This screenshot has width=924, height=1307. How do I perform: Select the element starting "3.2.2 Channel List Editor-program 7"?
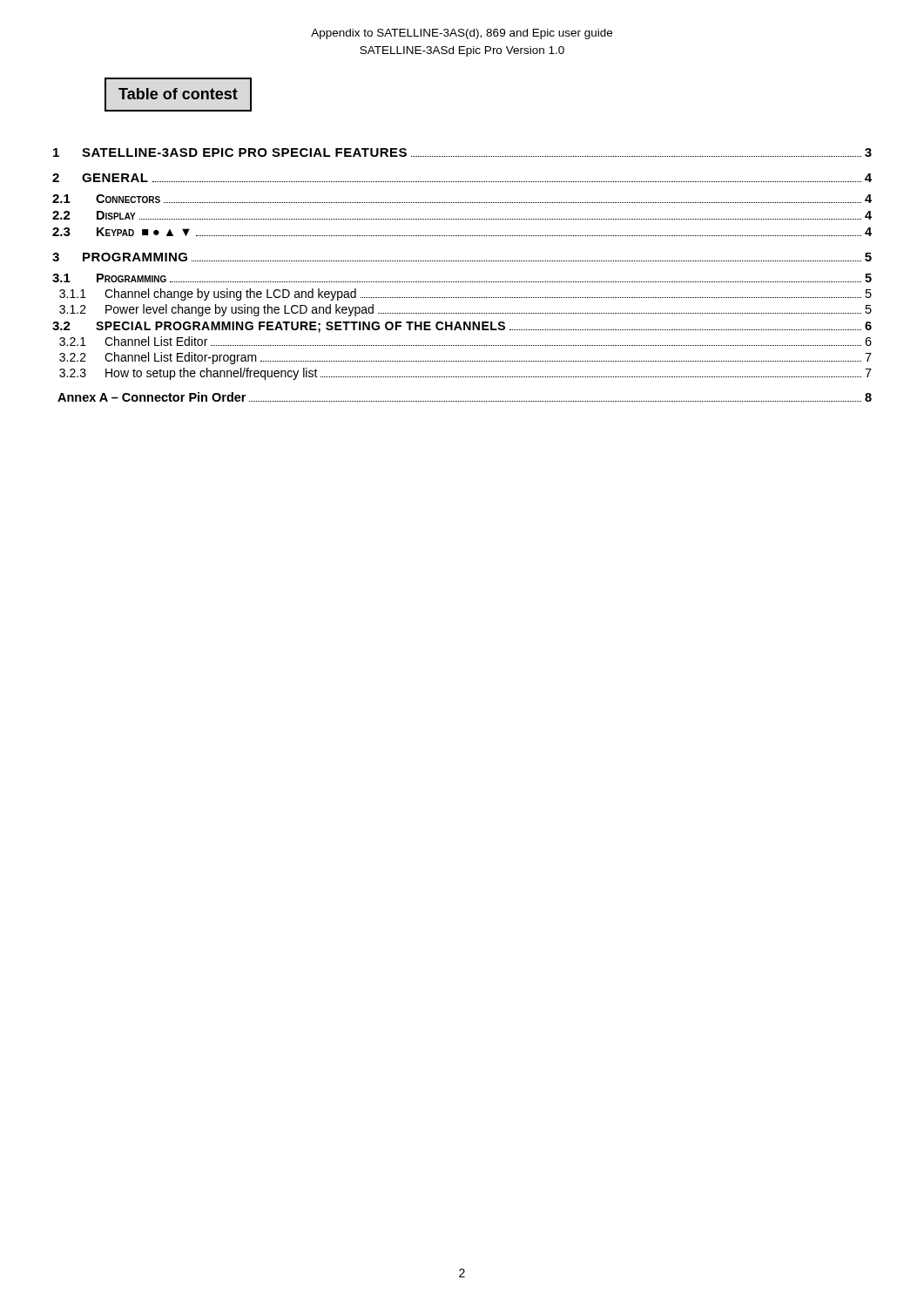coord(462,357)
